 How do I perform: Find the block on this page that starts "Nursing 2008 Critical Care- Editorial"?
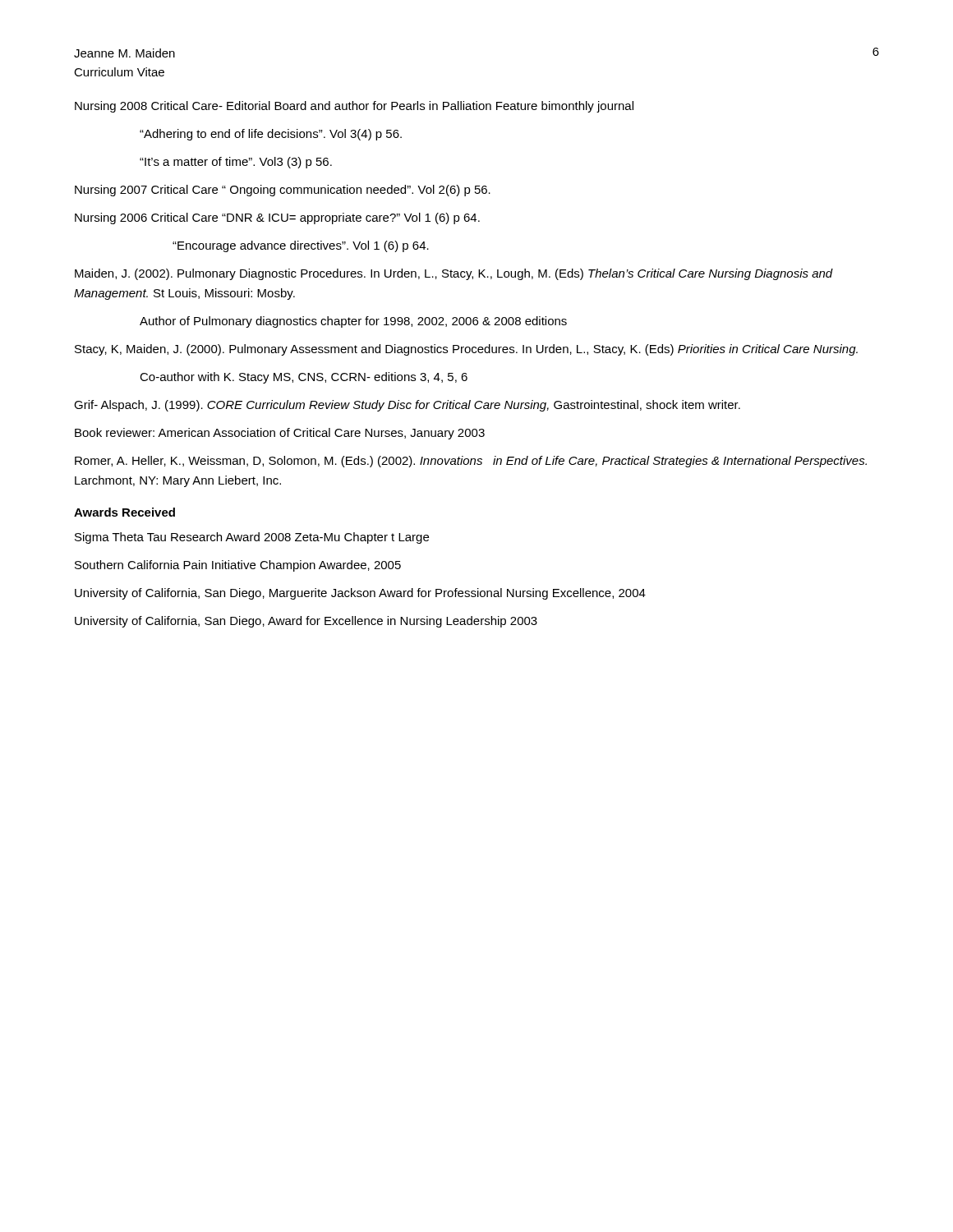(x=354, y=106)
